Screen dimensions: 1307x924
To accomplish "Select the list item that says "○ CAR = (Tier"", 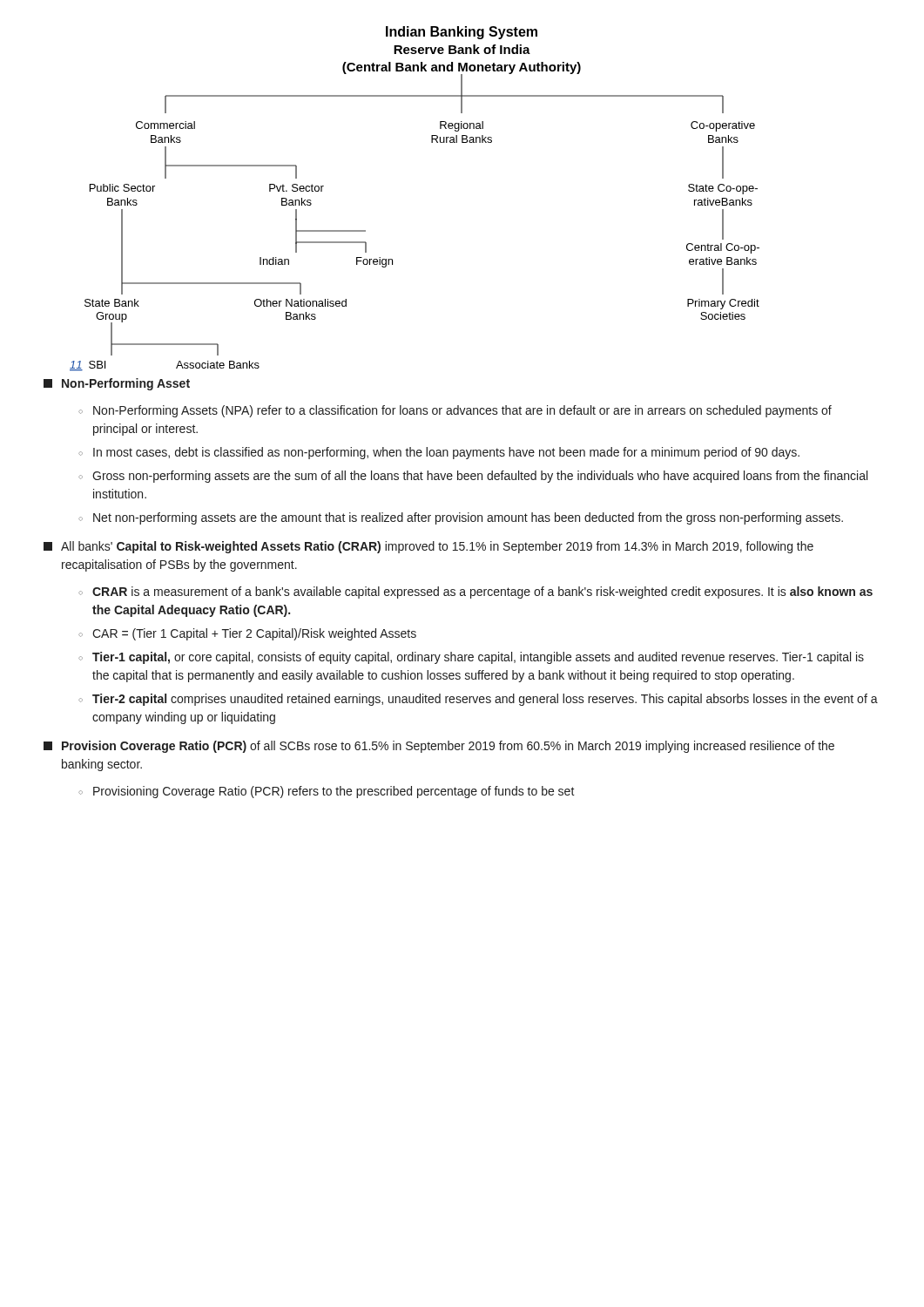I will tap(247, 634).
